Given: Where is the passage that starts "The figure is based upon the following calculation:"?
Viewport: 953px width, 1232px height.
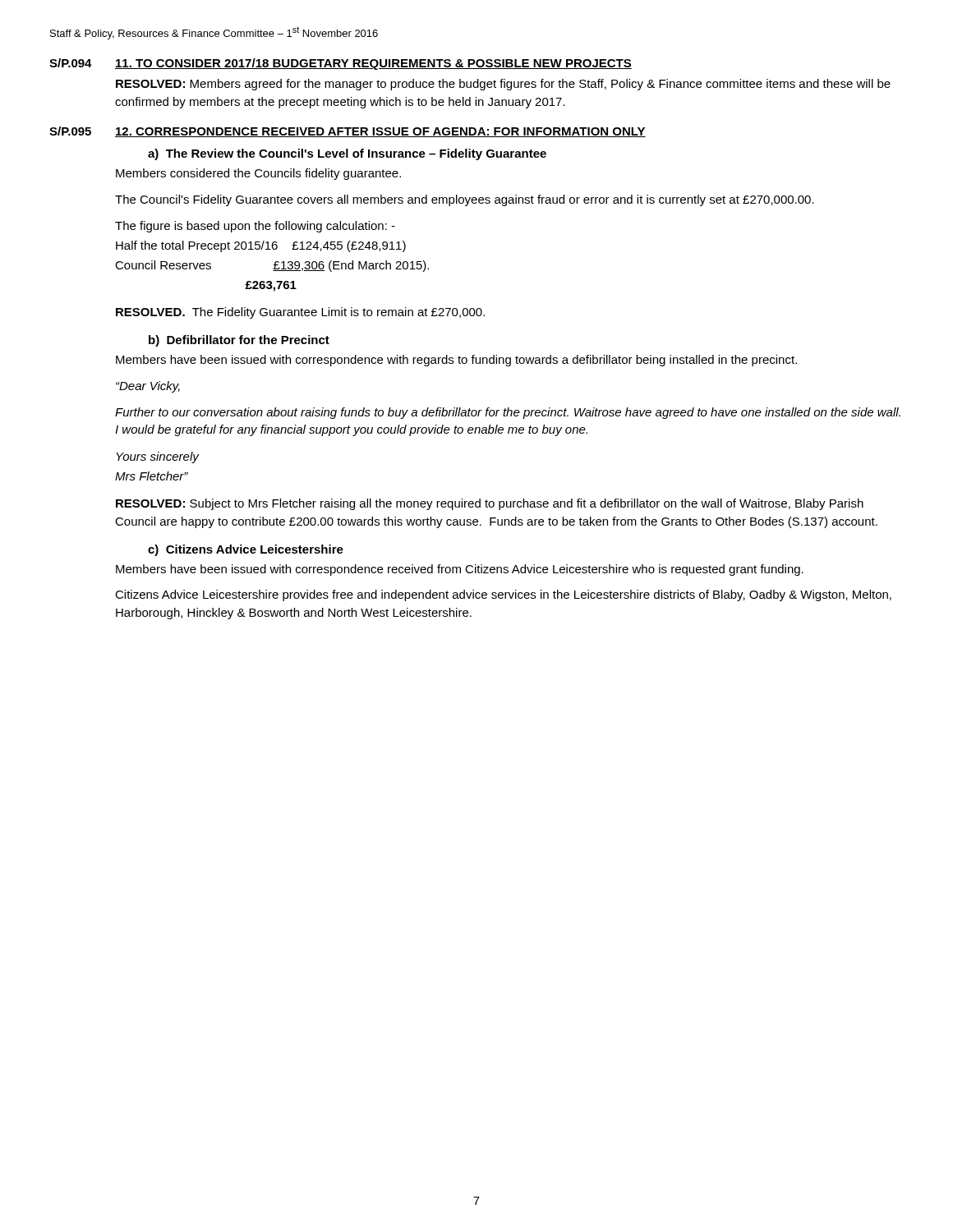Looking at the screenshot, I should click(273, 255).
